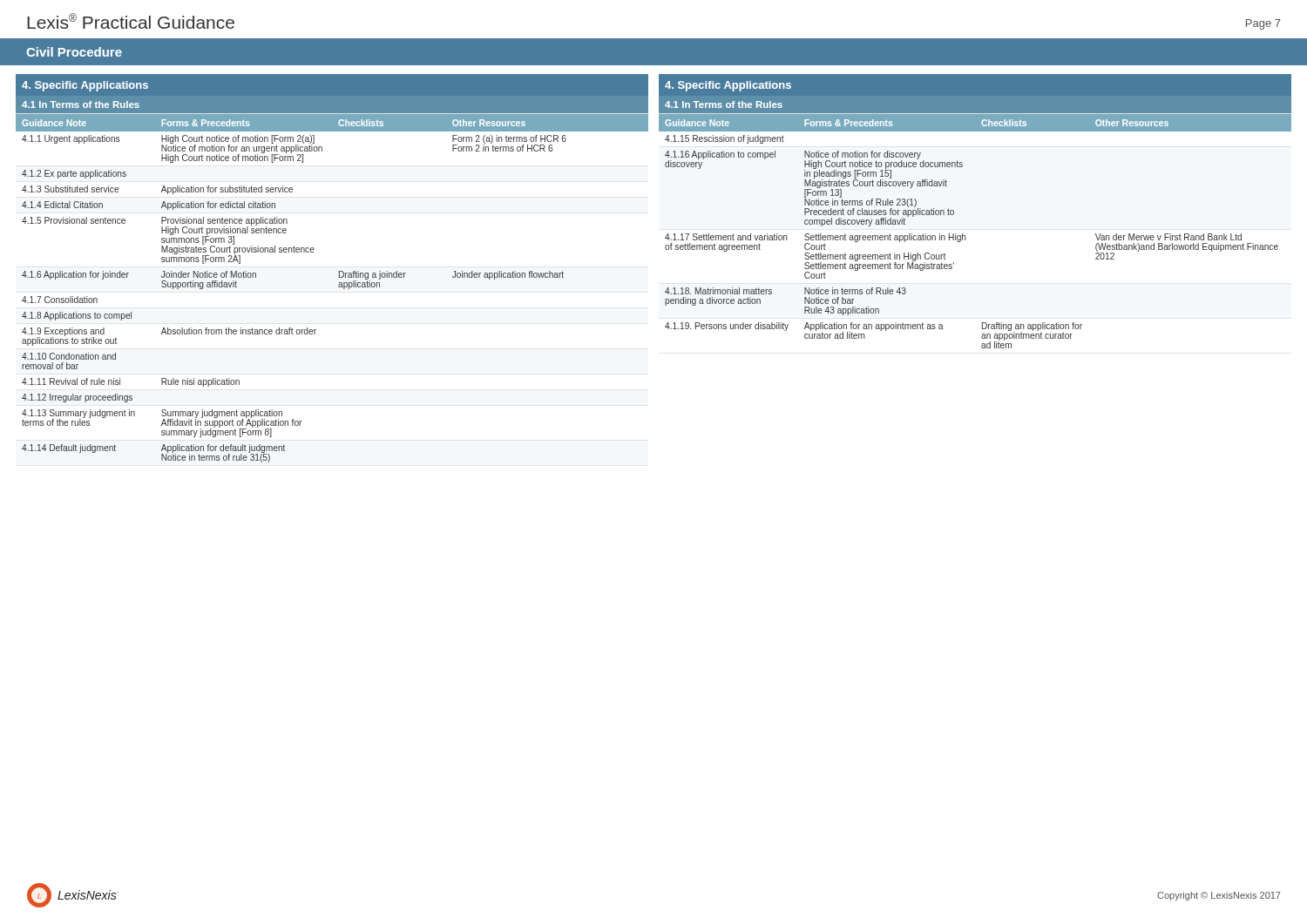Image resolution: width=1307 pixels, height=924 pixels.
Task: Locate the table with the text "Drafting a joinder"
Action: [332, 270]
